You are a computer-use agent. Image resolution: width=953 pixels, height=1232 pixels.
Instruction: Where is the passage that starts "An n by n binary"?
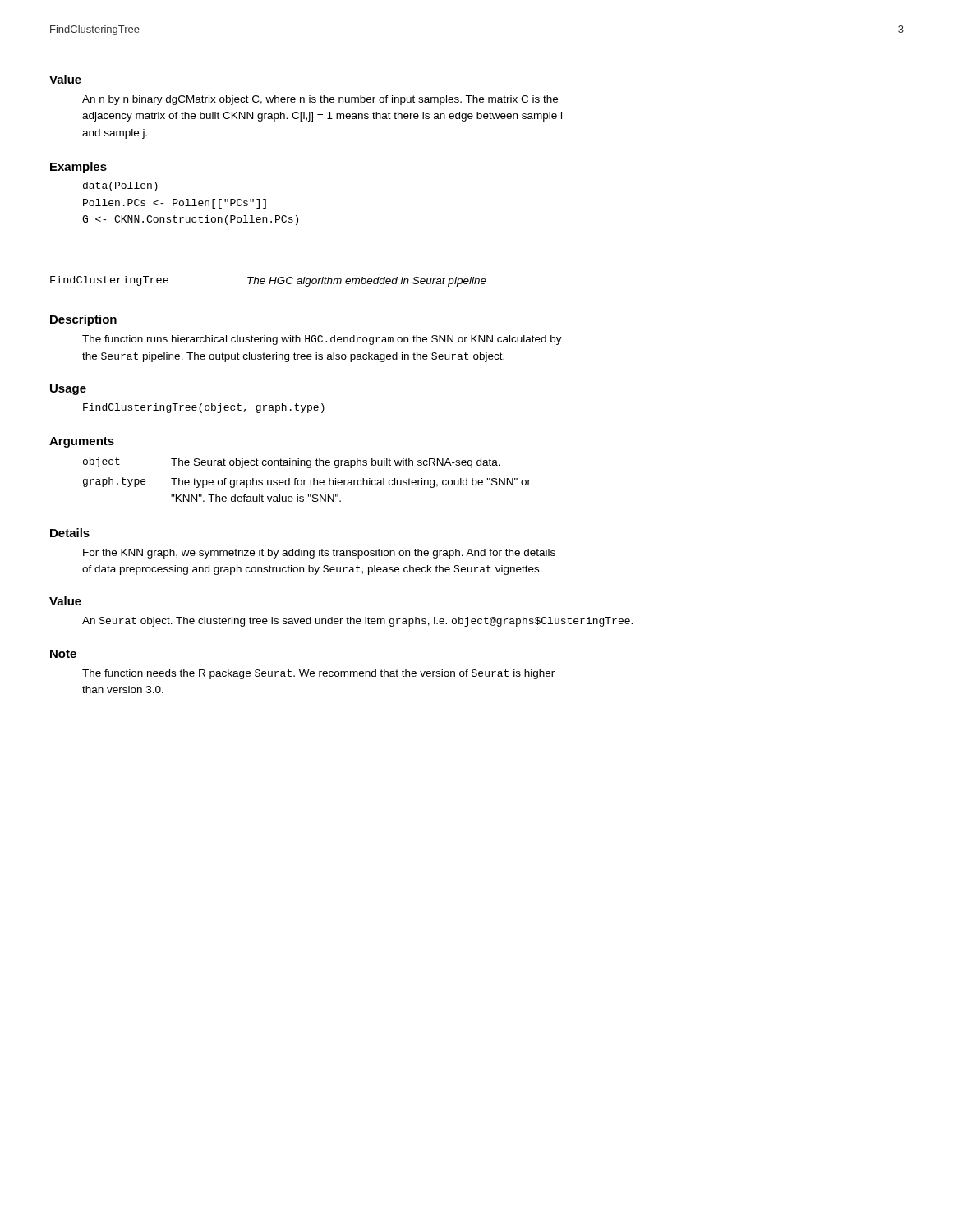click(322, 116)
